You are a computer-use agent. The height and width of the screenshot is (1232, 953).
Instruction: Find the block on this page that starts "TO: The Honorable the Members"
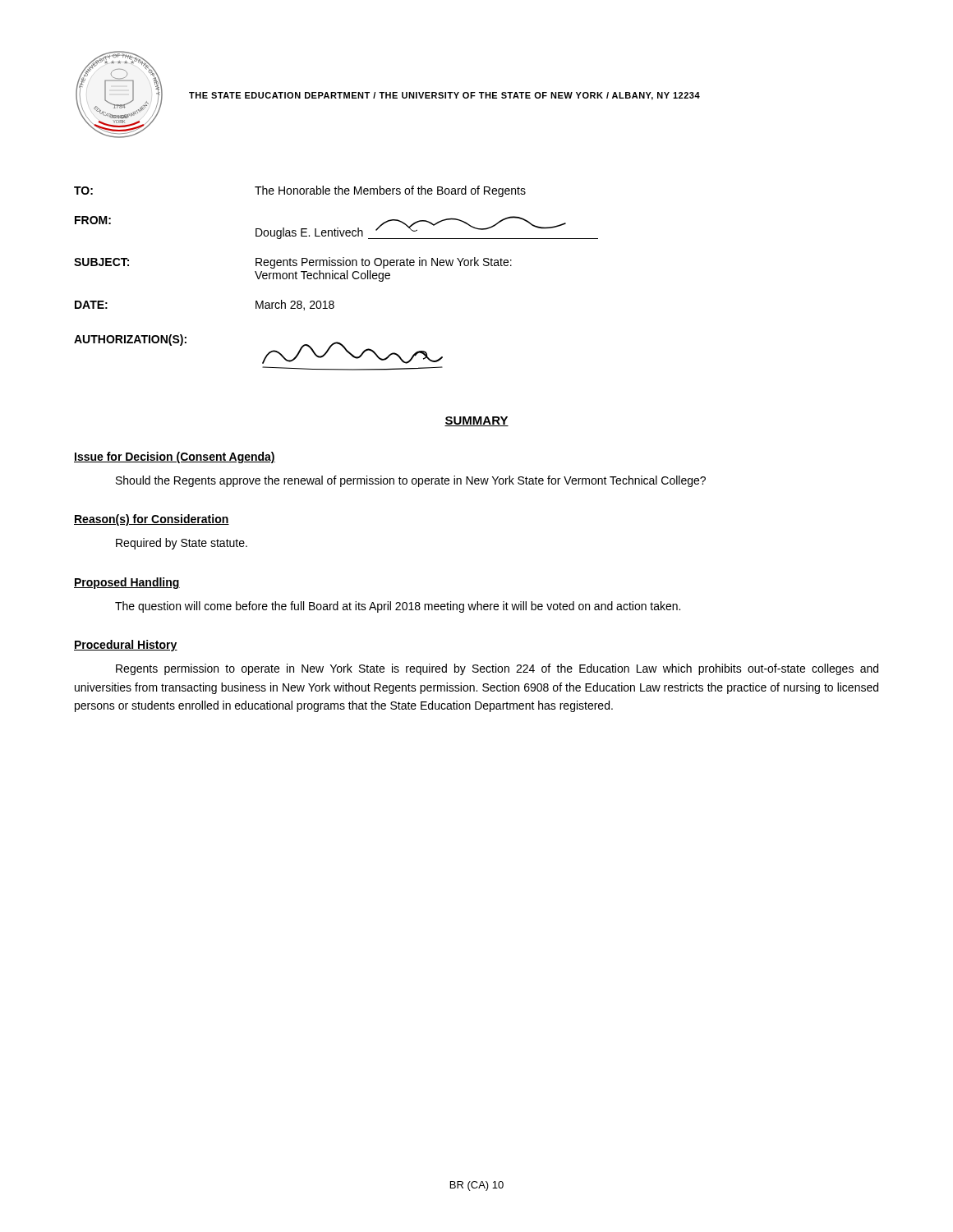pos(476,191)
